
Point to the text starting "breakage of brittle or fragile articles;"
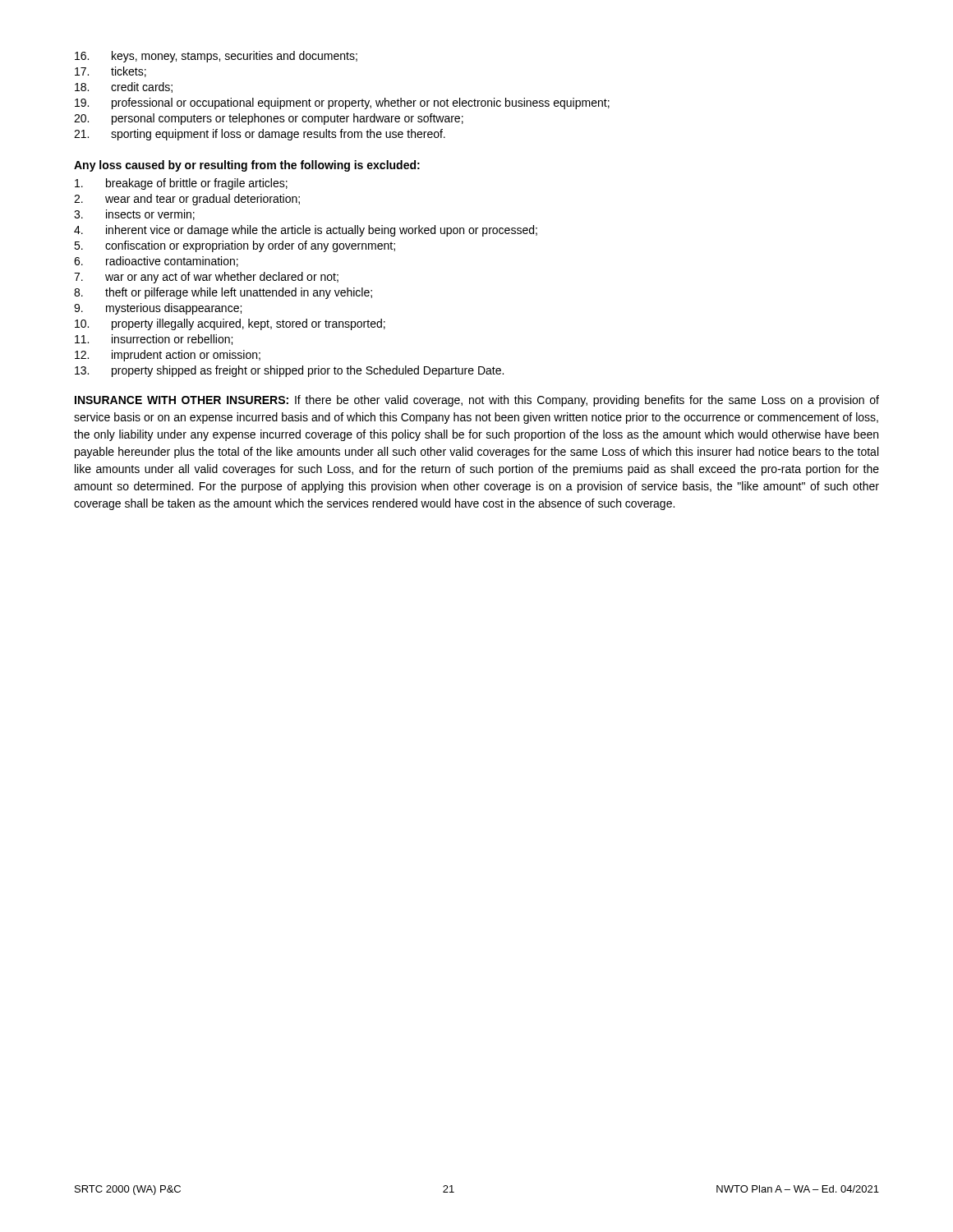click(x=181, y=183)
